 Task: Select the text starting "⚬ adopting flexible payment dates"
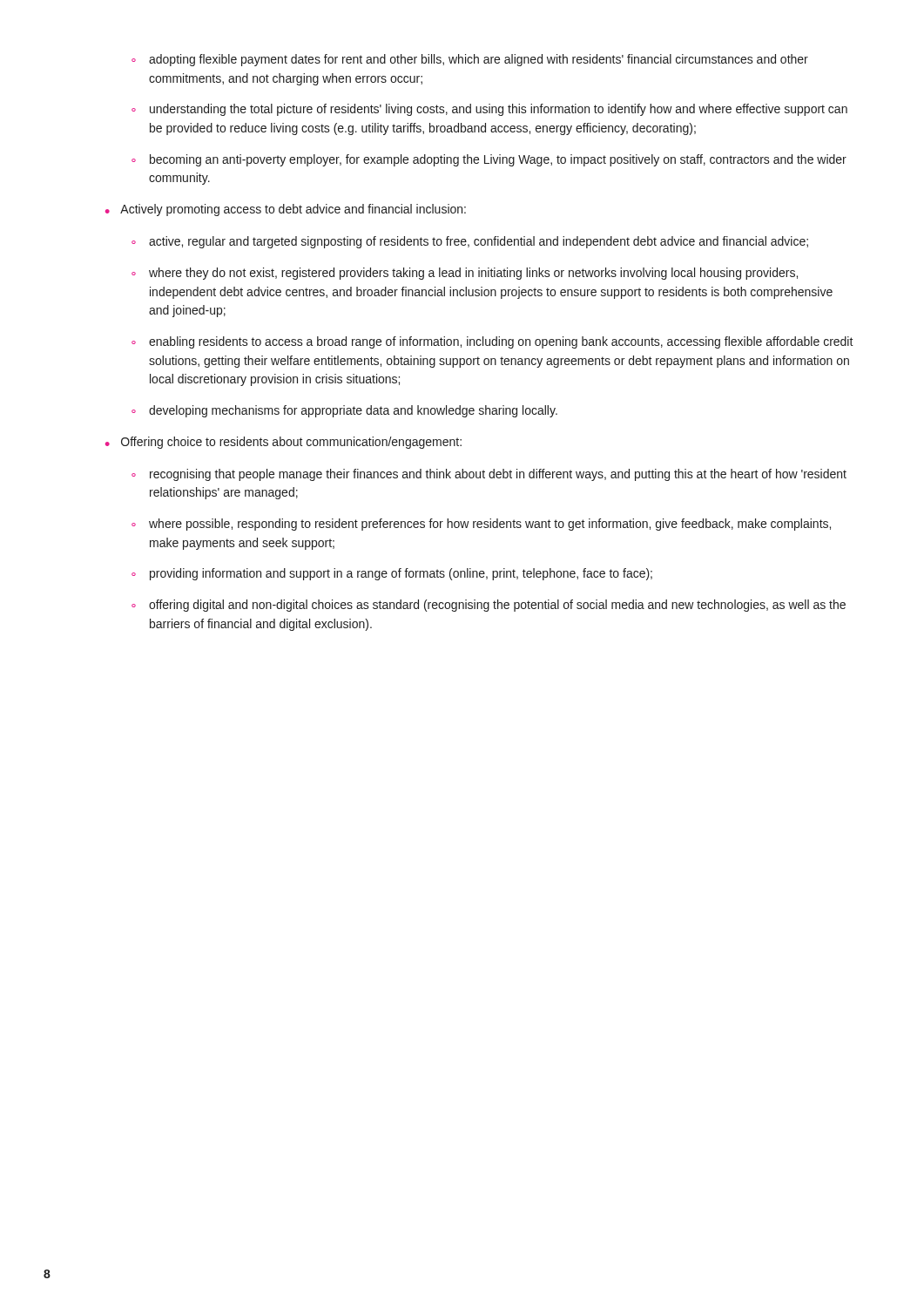click(492, 69)
